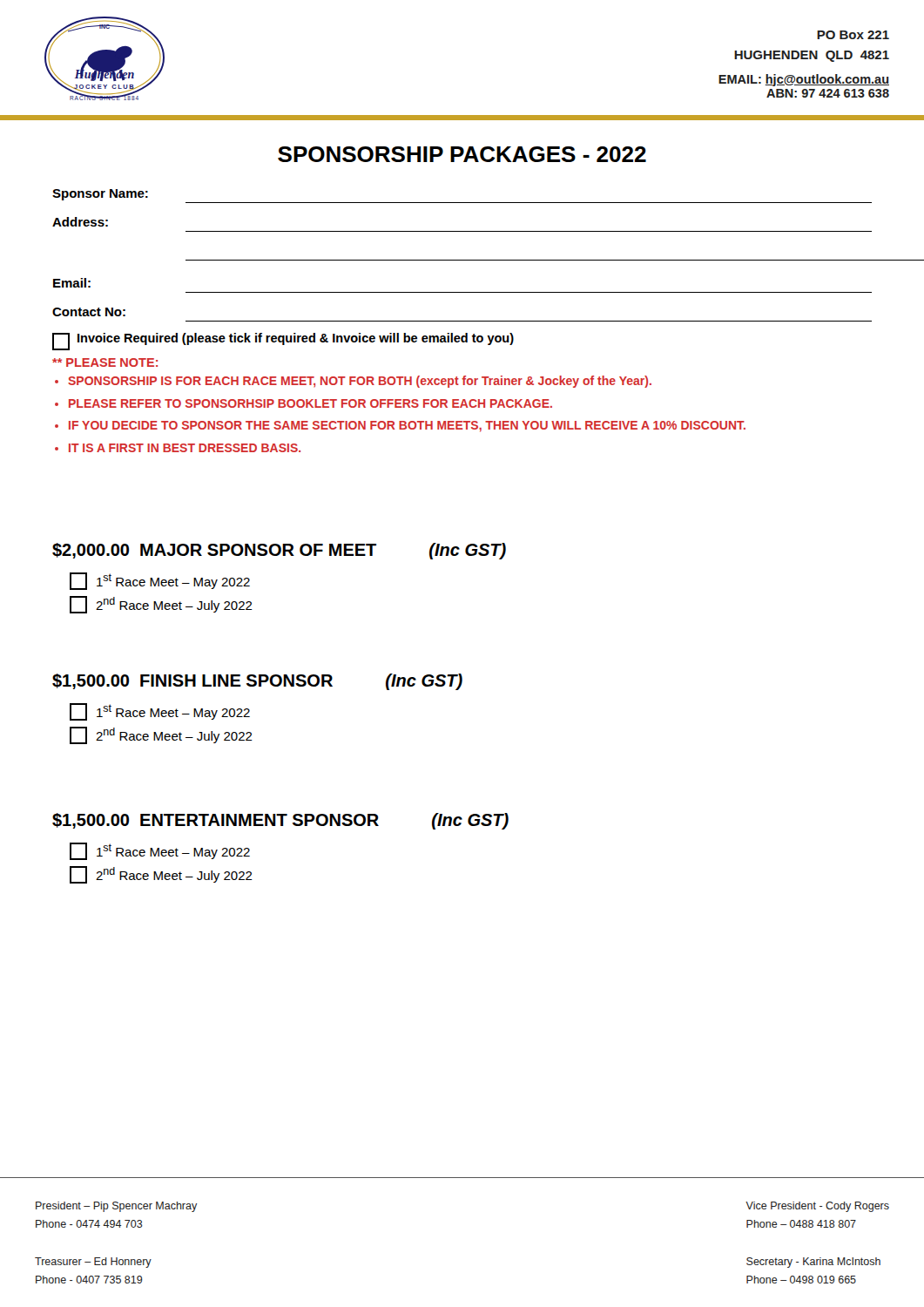Where does it say "SPONSORSHIP PACKAGES - 2022"?

[462, 154]
